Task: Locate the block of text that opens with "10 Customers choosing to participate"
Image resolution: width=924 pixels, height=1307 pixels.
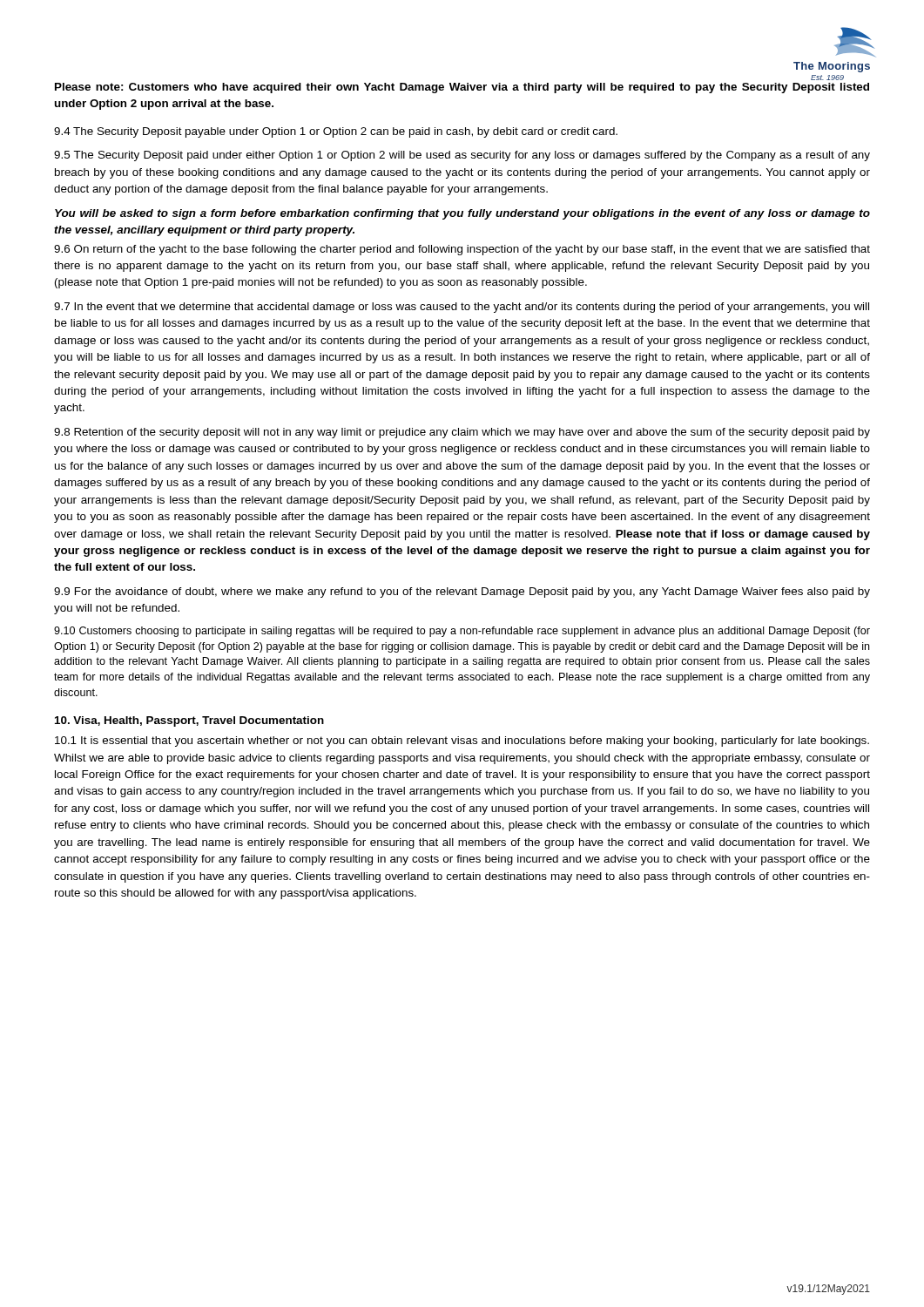Action: 462,663
